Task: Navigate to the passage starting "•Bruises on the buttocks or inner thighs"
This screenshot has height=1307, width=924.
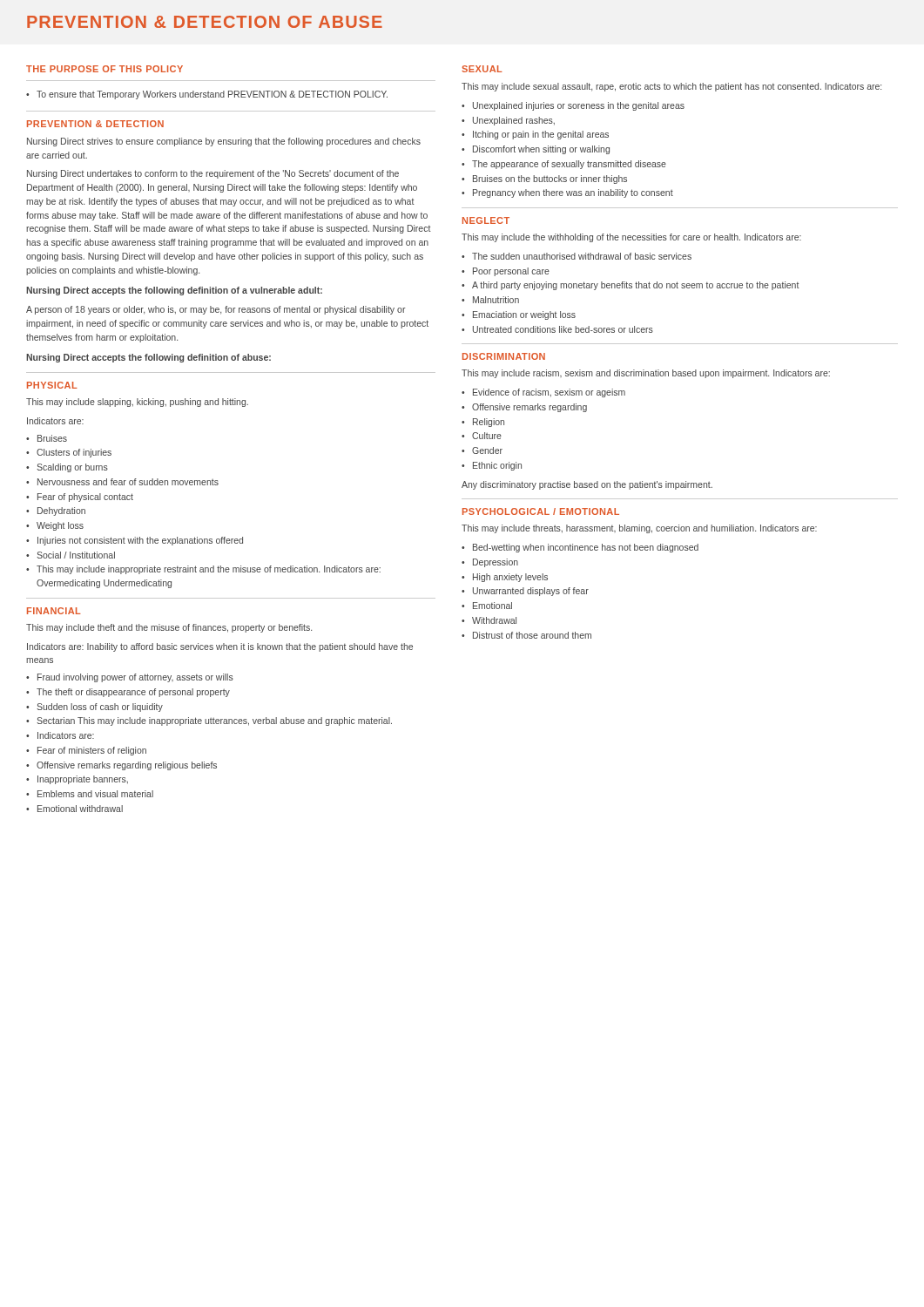Action: click(x=545, y=179)
